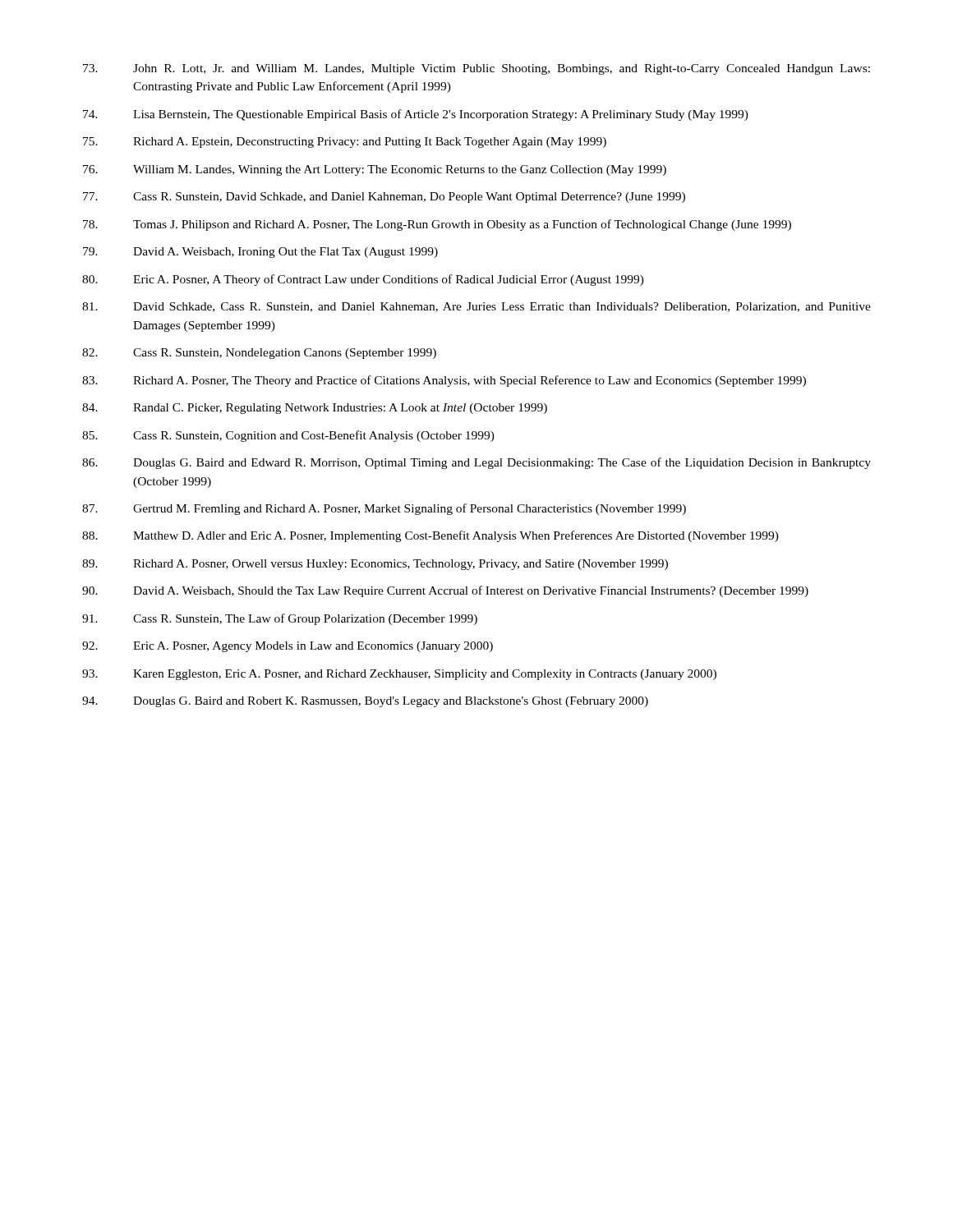Image resolution: width=953 pixels, height=1232 pixels.
Task: Locate the list item with the text "74. Lisa Bernstein, The Questionable"
Action: click(476, 114)
